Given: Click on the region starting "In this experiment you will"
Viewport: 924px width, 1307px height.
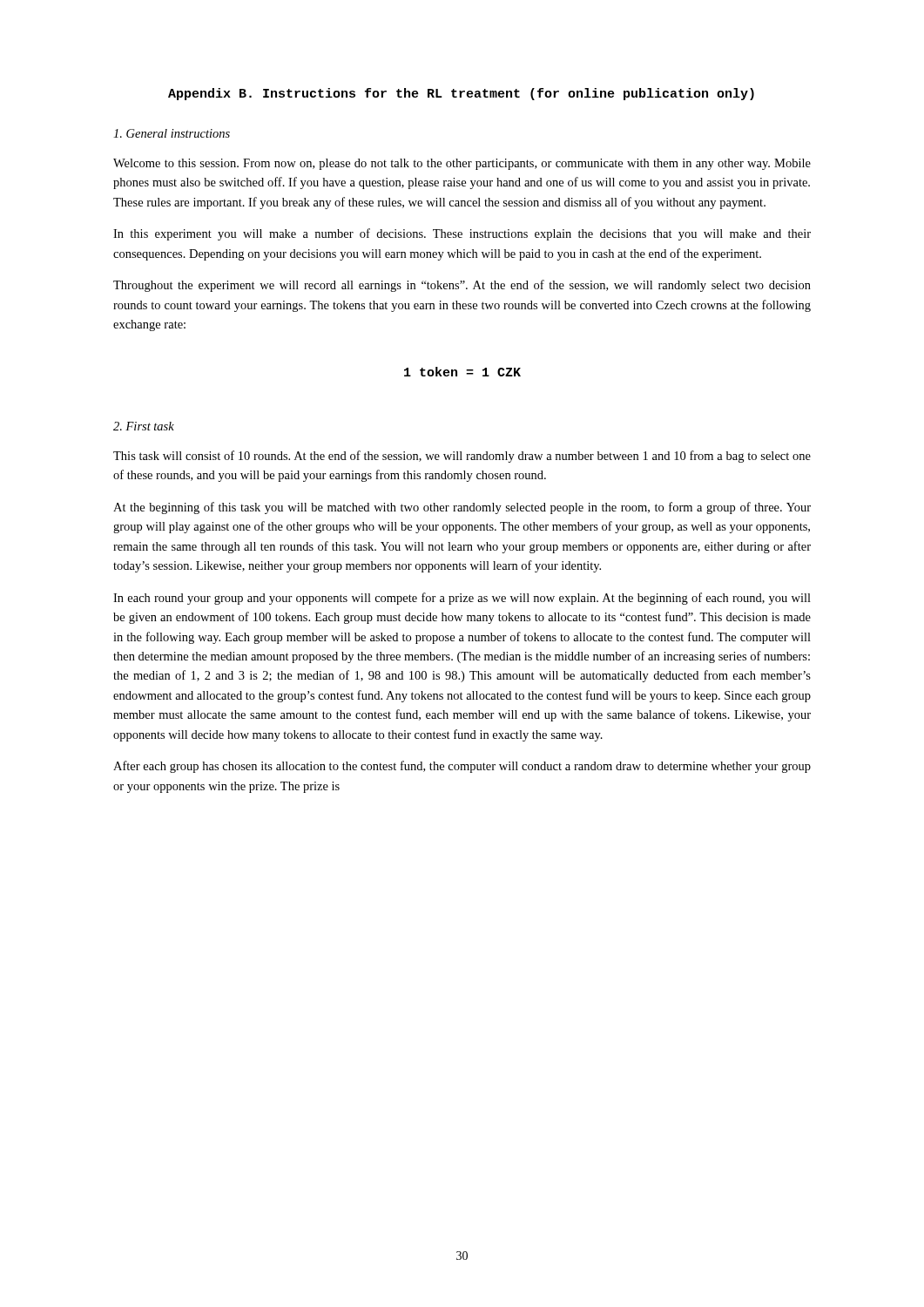Looking at the screenshot, I should point(462,244).
